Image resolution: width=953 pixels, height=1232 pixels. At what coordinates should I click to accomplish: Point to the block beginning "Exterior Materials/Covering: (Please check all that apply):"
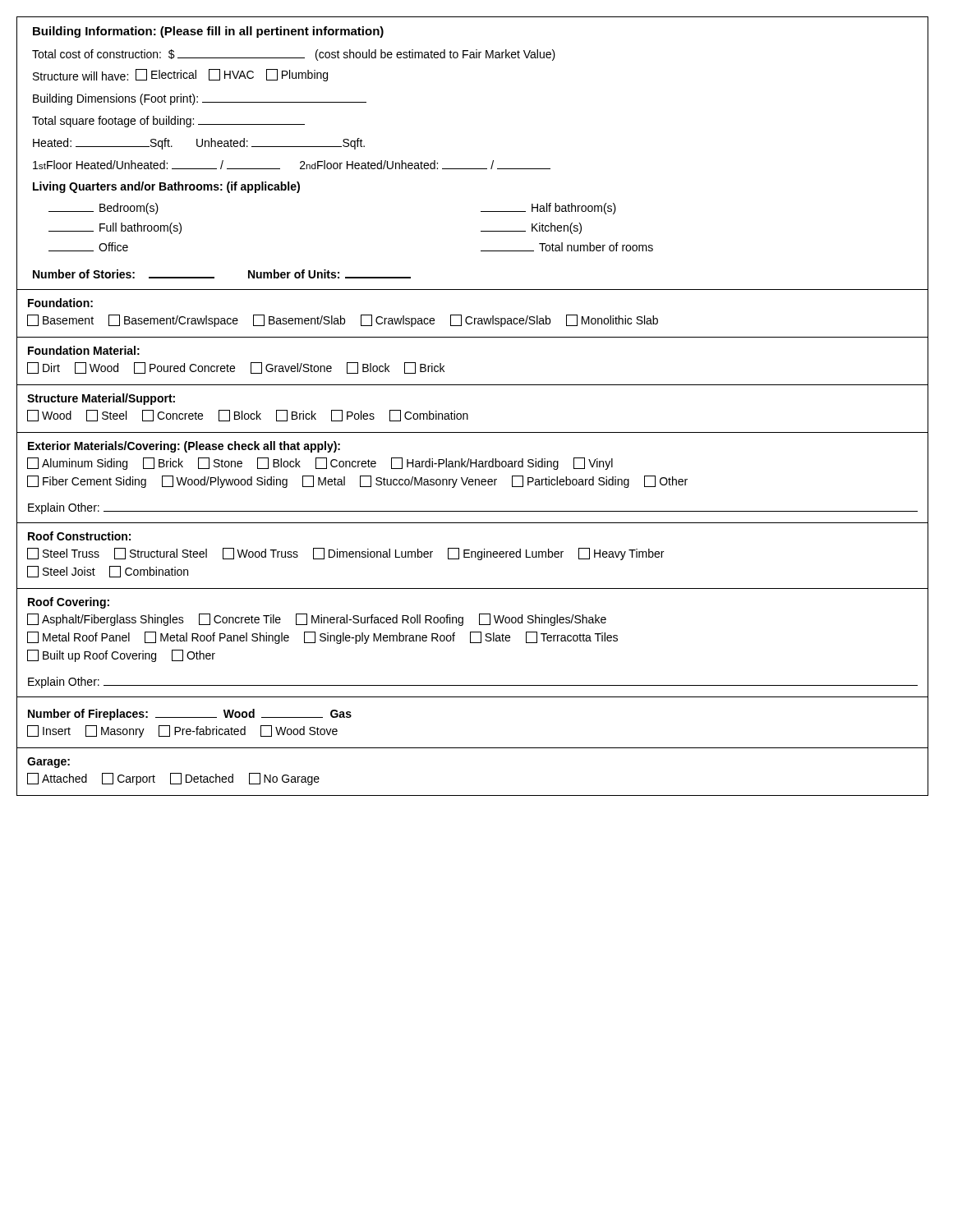point(472,477)
